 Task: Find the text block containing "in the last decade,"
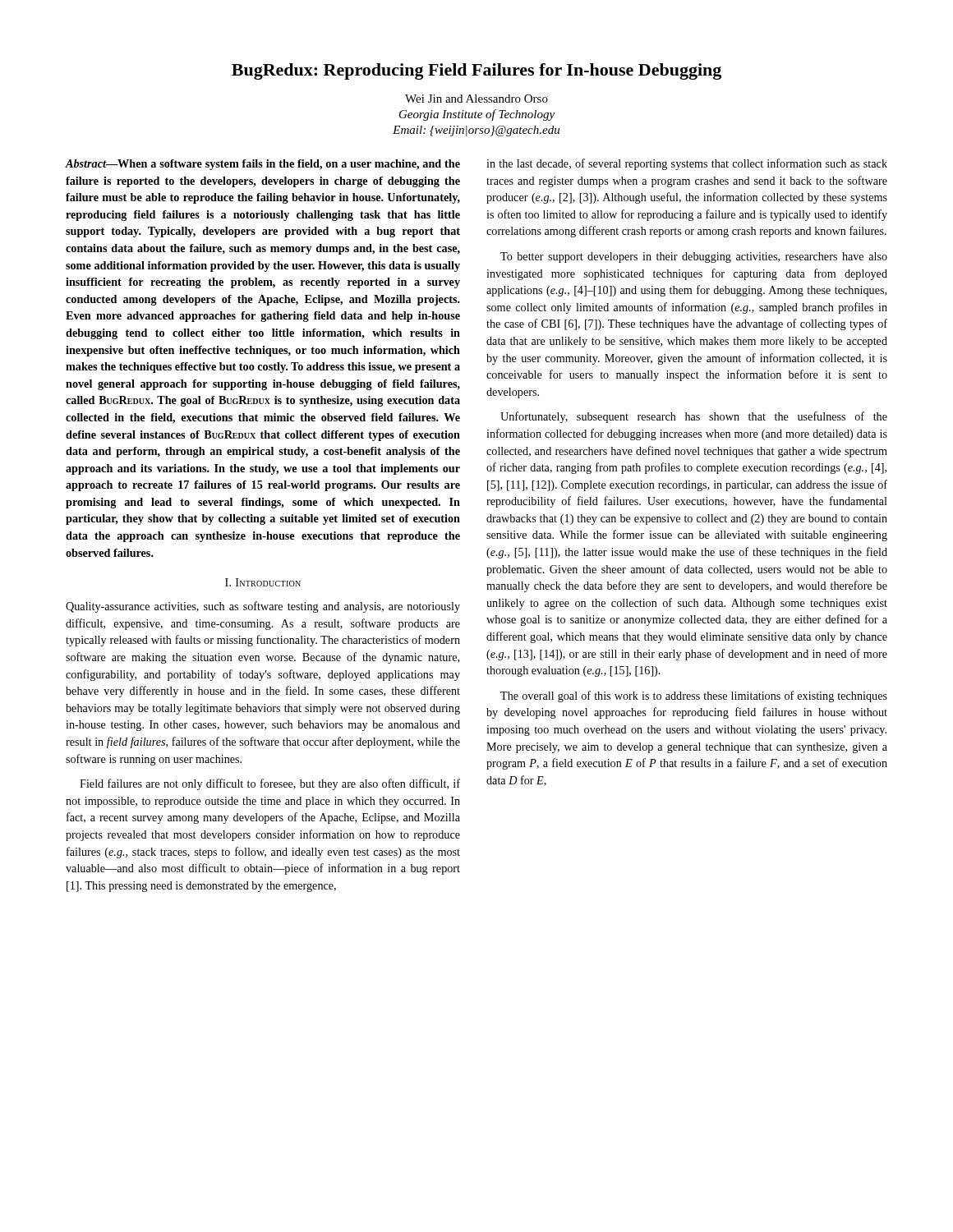[x=687, y=472]
